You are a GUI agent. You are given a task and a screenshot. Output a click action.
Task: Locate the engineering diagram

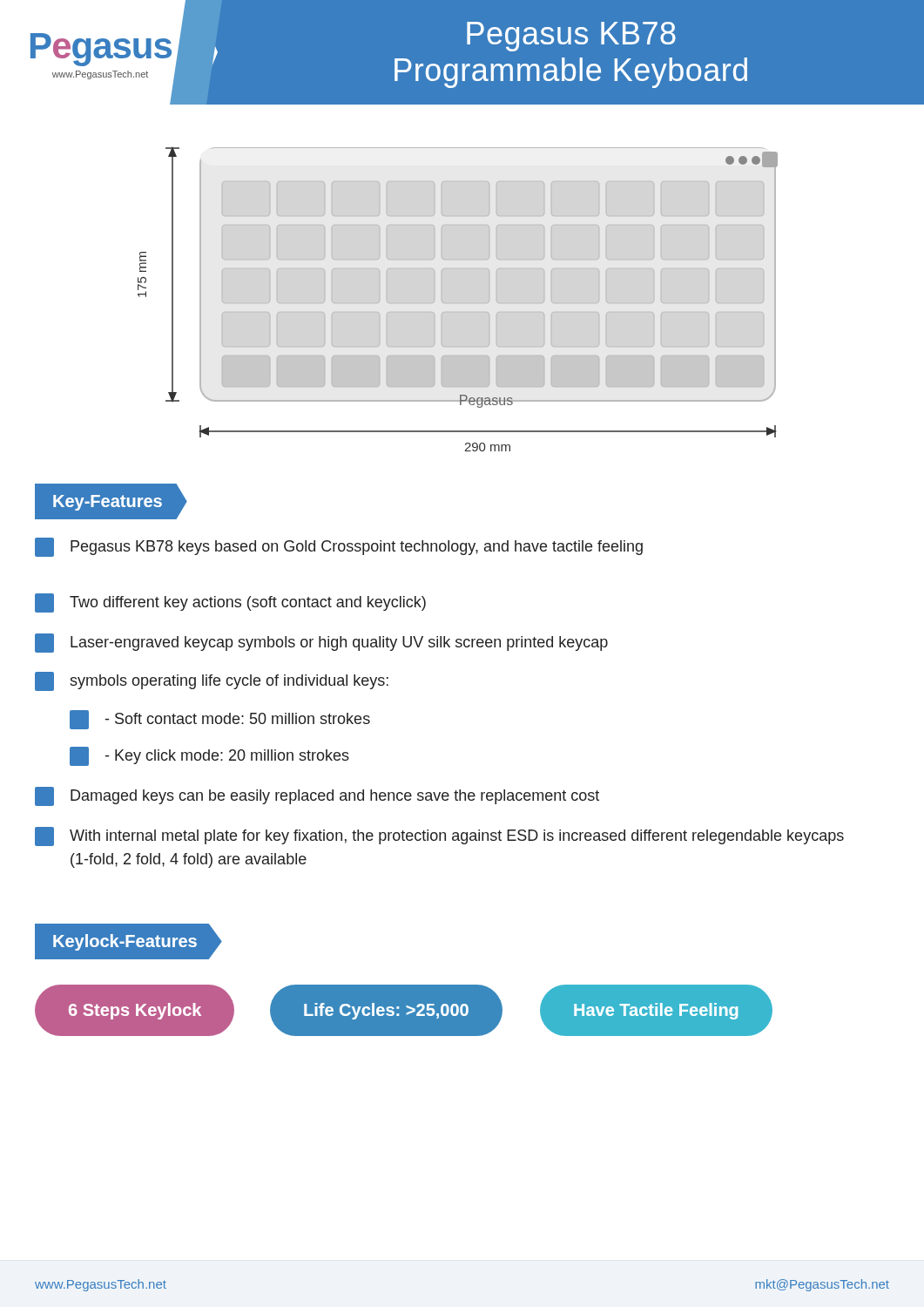tap(462, 292)
